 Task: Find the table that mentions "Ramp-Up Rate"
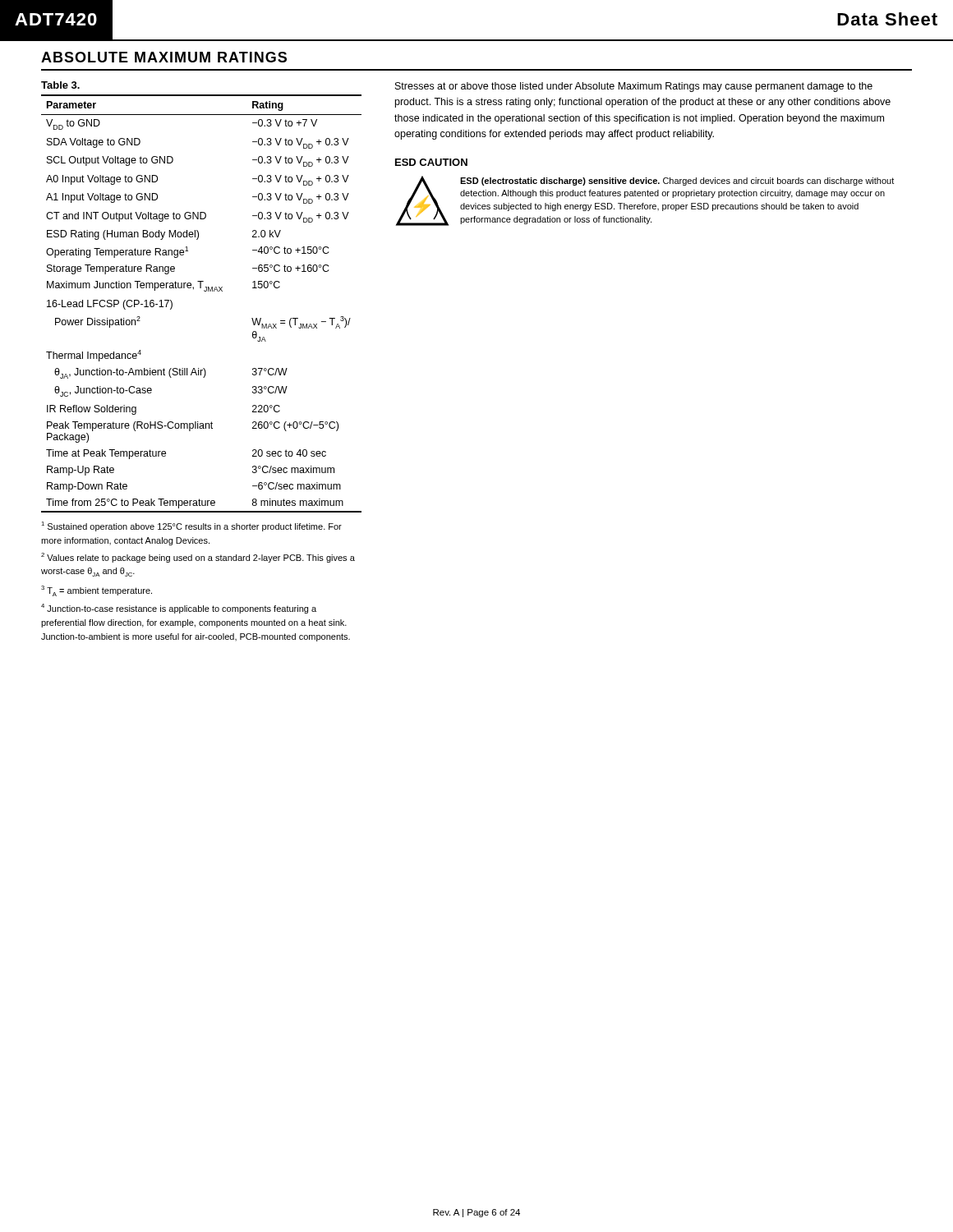201,304
